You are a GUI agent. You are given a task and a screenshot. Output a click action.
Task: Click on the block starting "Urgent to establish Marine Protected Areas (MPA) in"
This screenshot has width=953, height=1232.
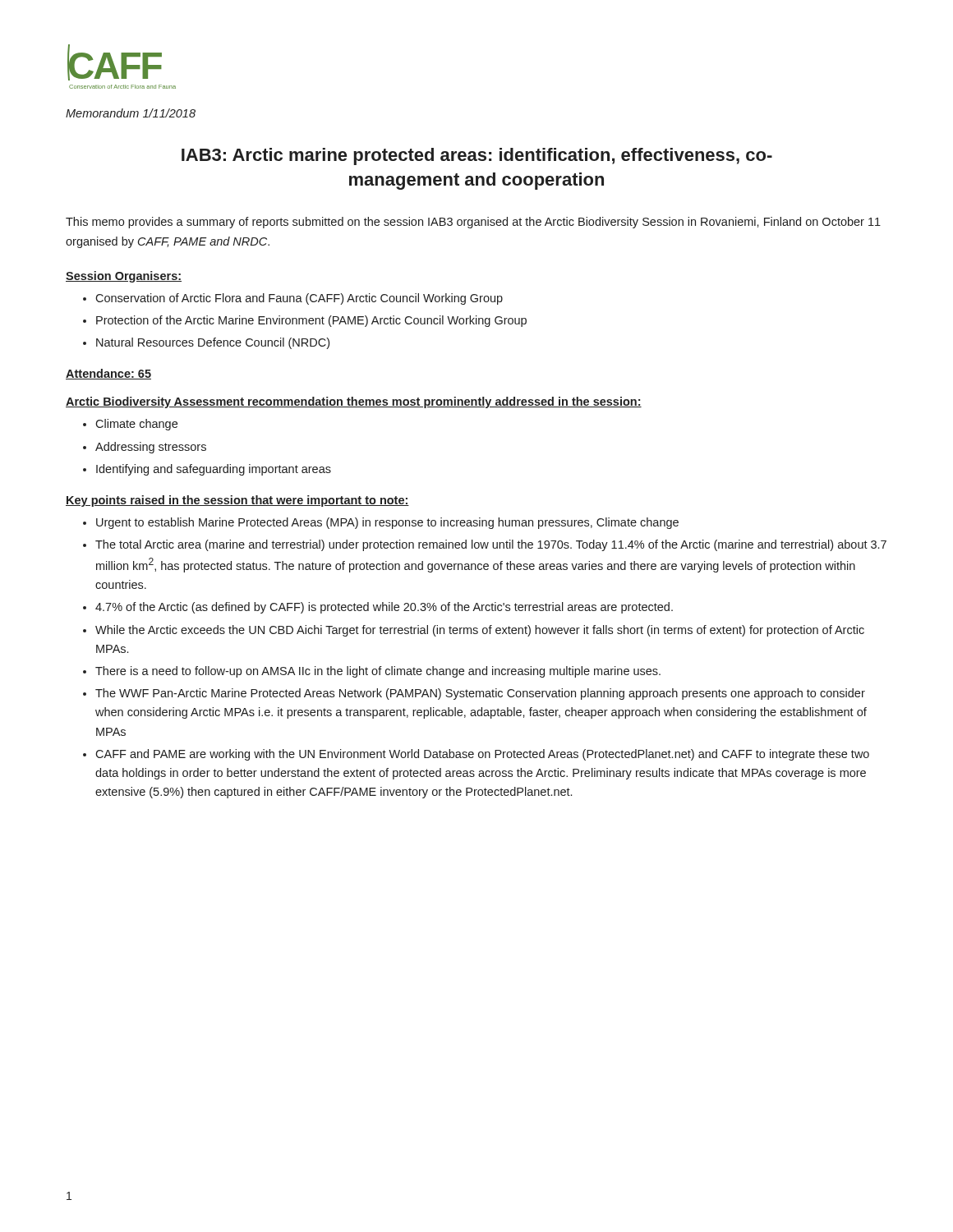(x=387, y=522)
